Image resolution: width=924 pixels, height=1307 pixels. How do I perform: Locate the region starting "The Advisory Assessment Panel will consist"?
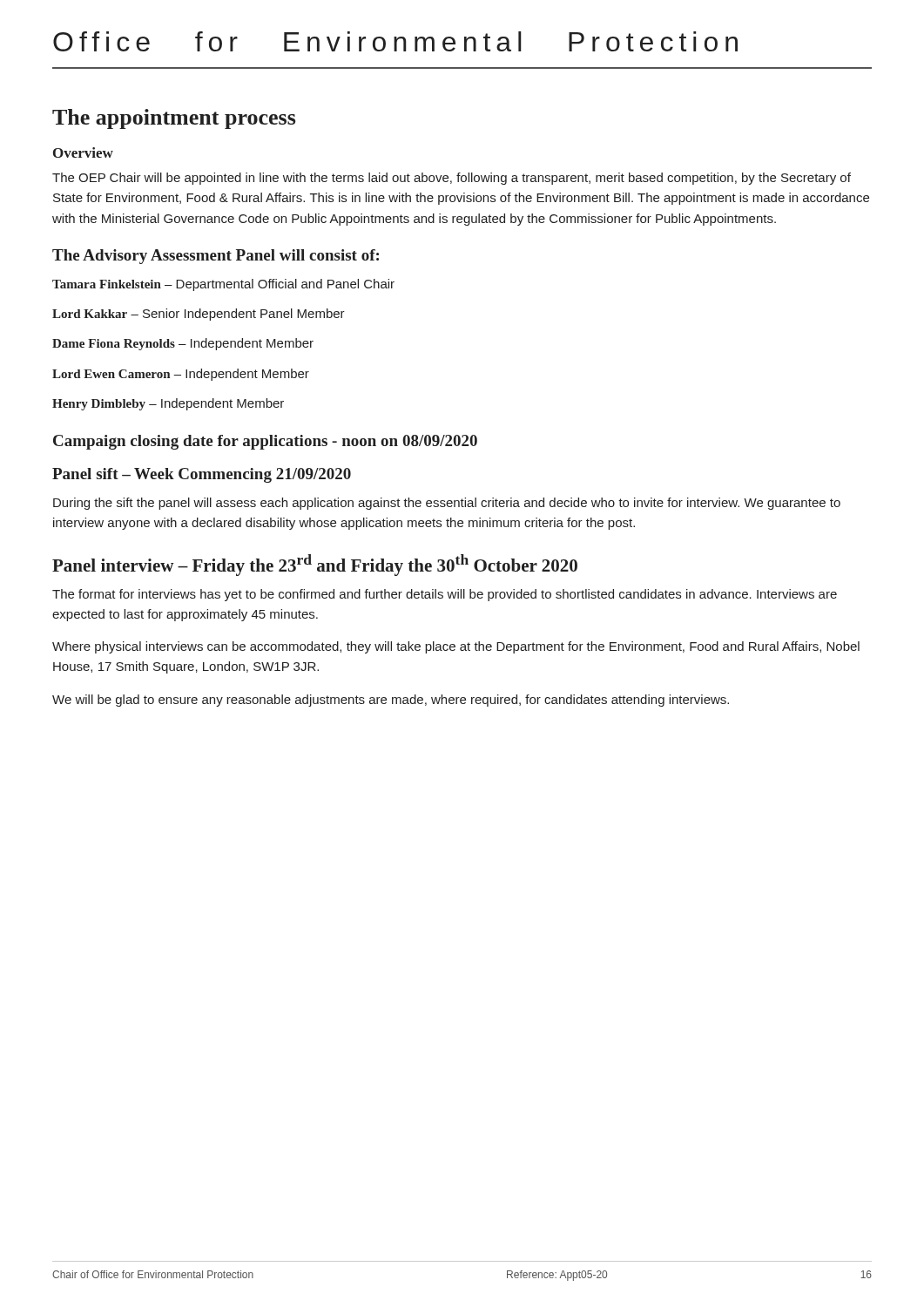216,257
